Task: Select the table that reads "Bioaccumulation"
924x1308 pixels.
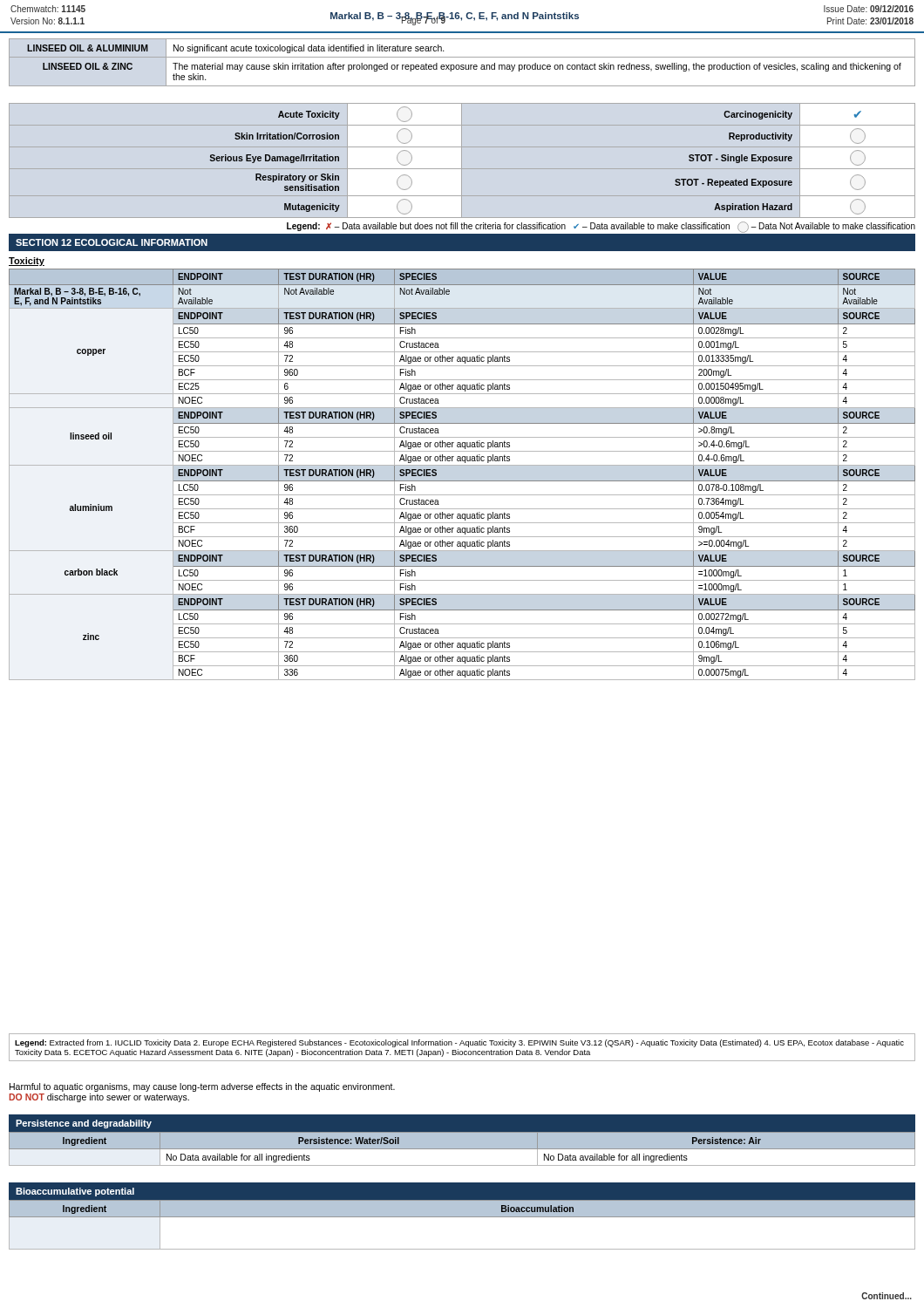Action: [462, 1225]
